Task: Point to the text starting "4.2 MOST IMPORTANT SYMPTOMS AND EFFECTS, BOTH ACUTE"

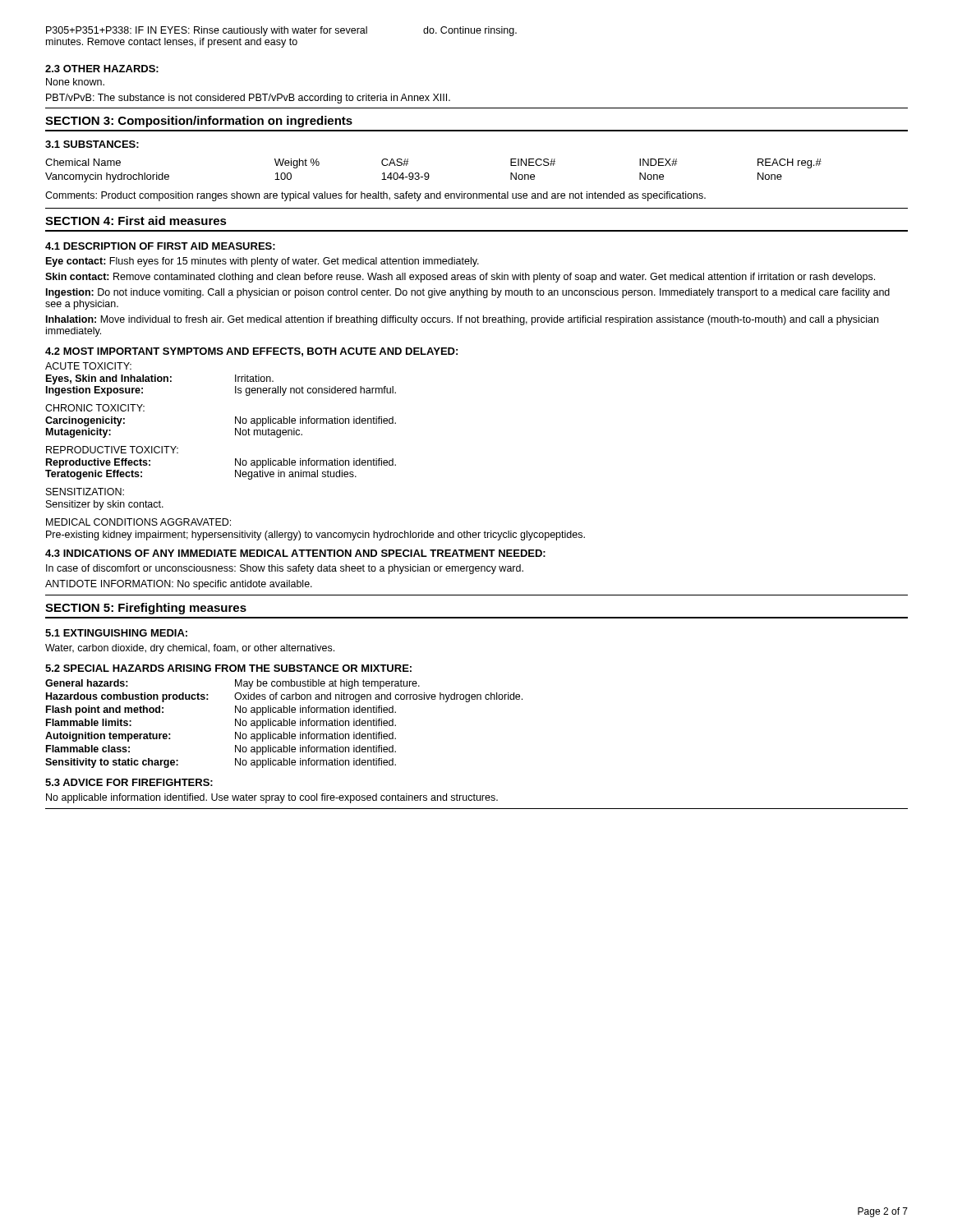Action: coord(252,351)
